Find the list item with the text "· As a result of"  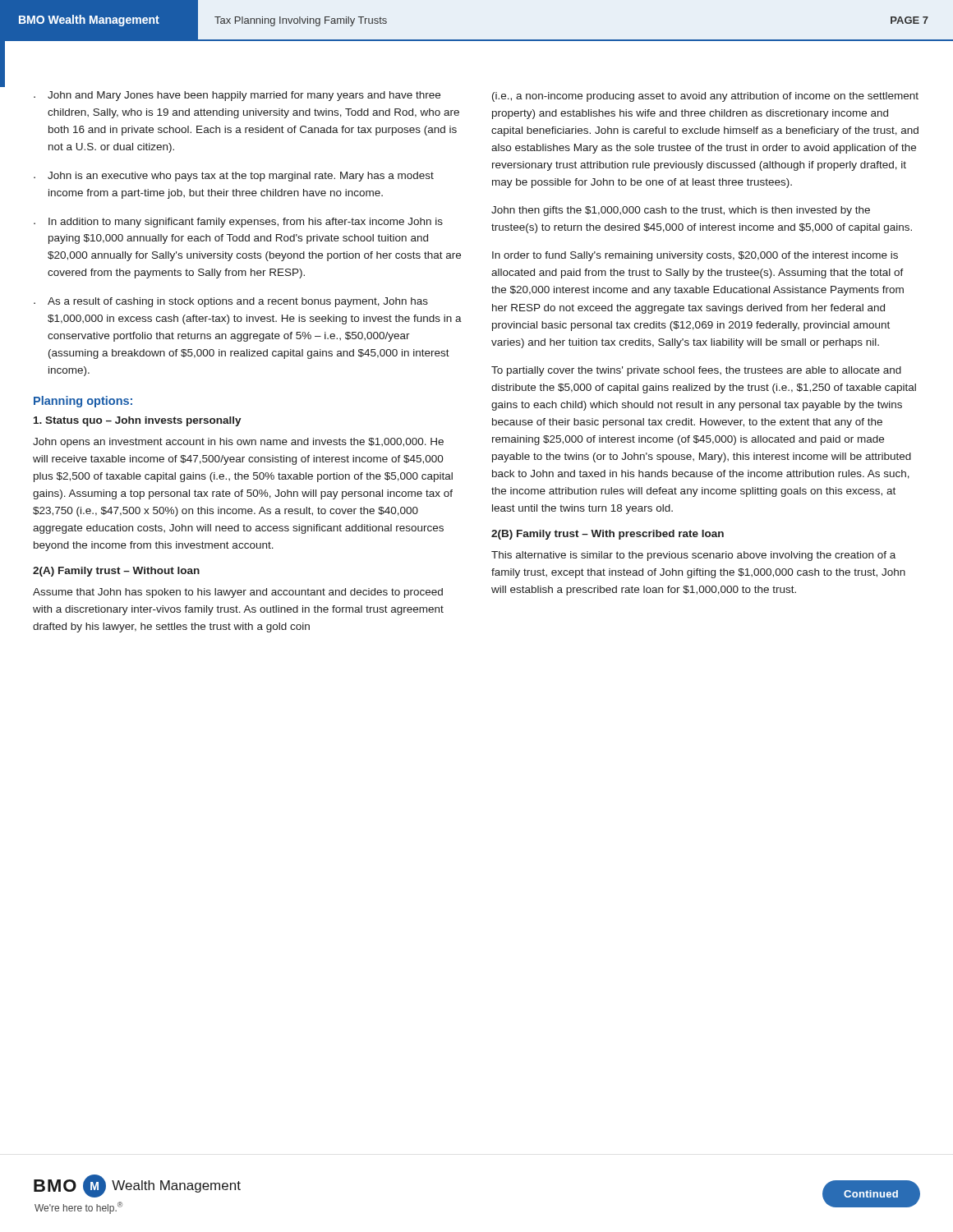pos(247,336)
